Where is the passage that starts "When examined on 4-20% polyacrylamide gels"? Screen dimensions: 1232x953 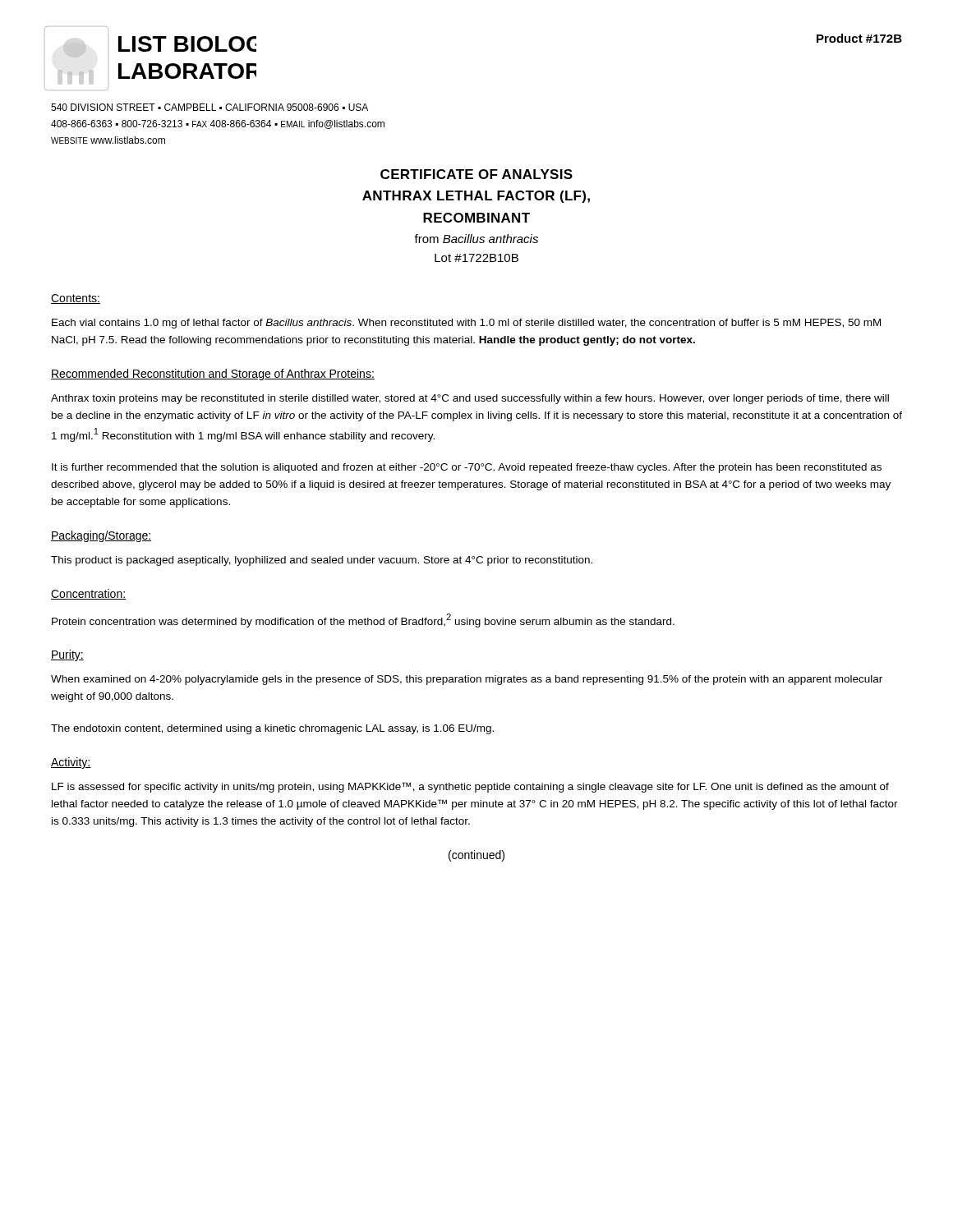pos(467,688)
